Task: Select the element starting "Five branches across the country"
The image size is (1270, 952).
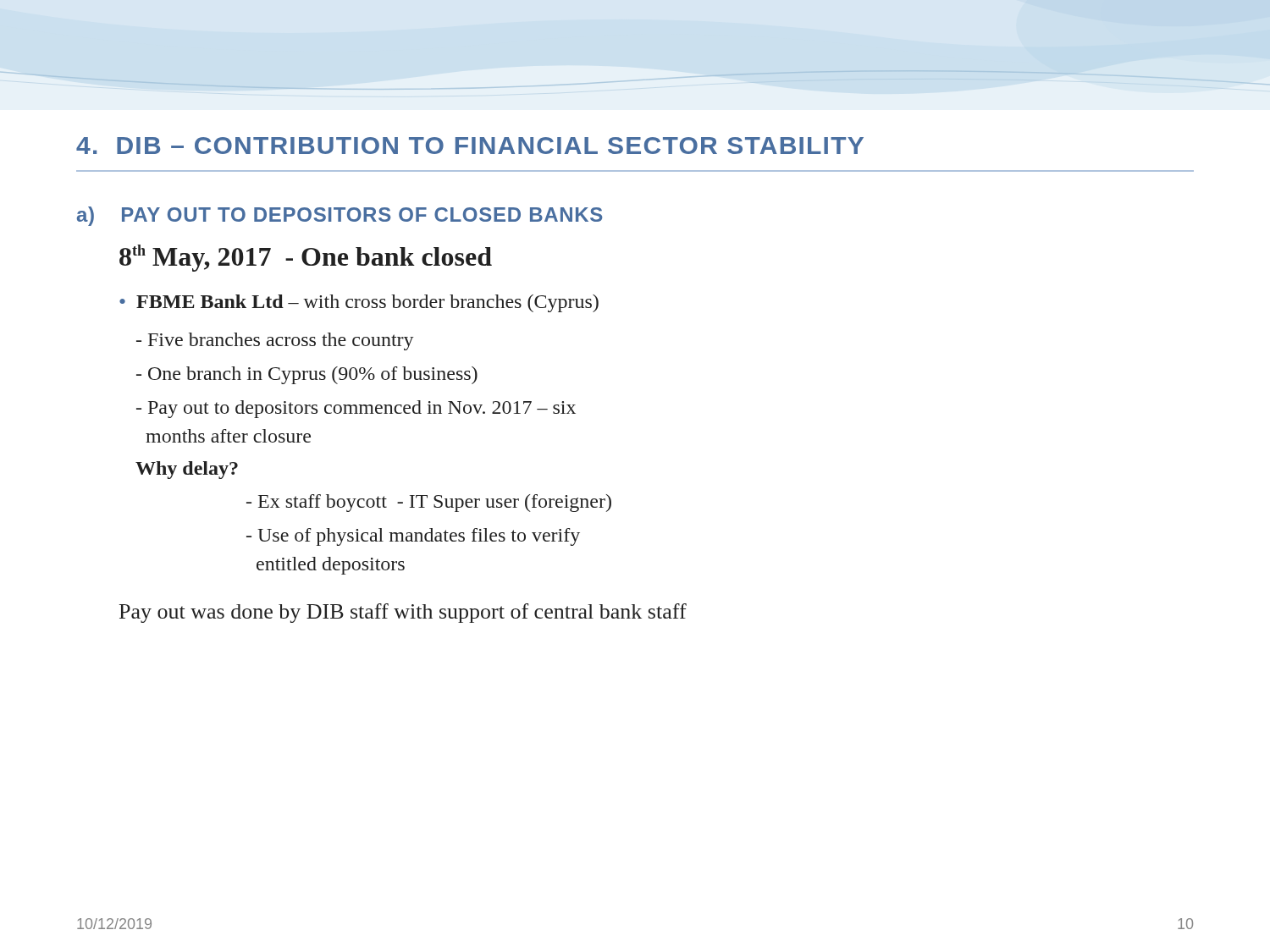Action: (x=275, y=339)
